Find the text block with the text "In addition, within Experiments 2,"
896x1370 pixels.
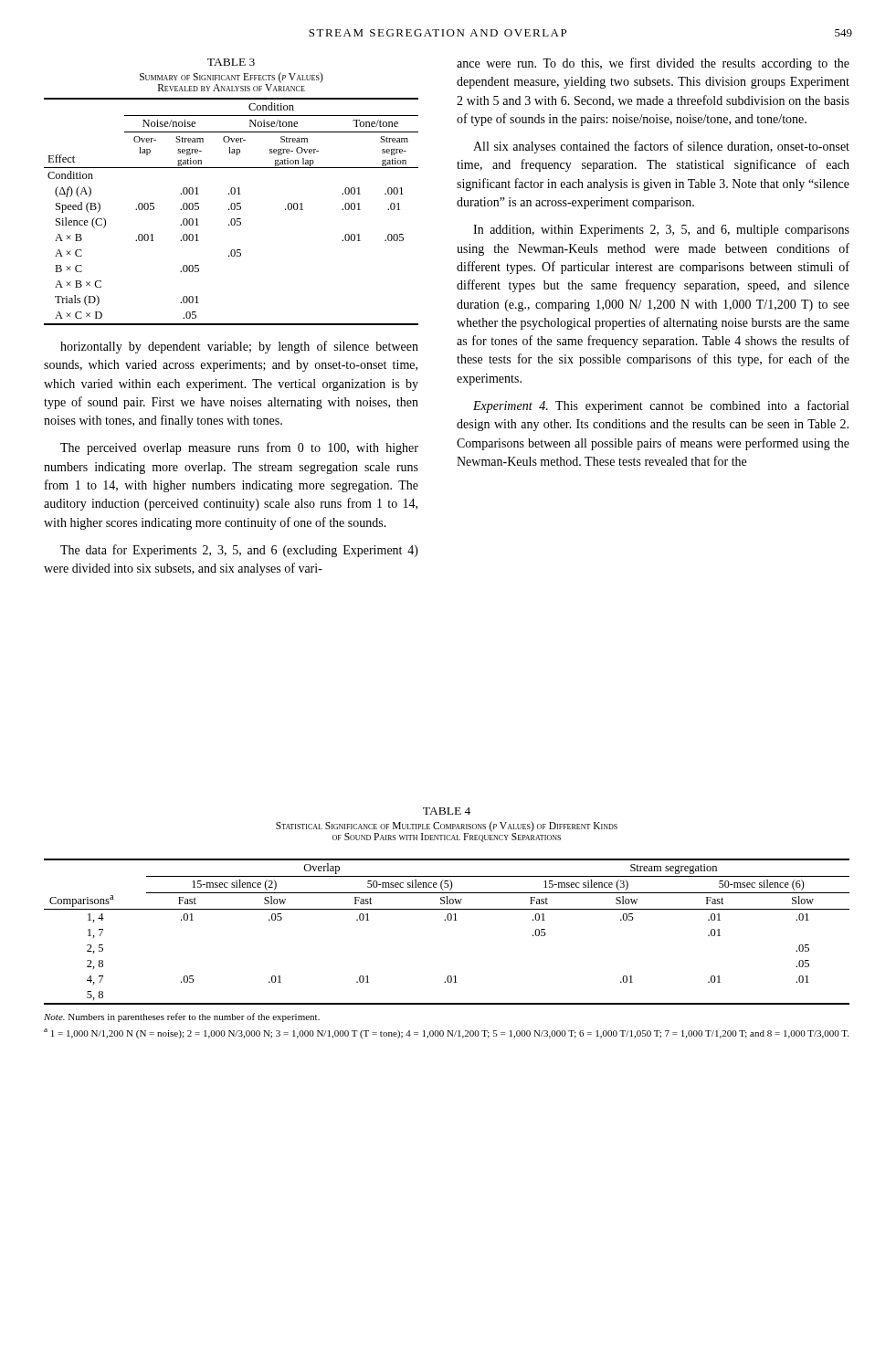(653, 304)
